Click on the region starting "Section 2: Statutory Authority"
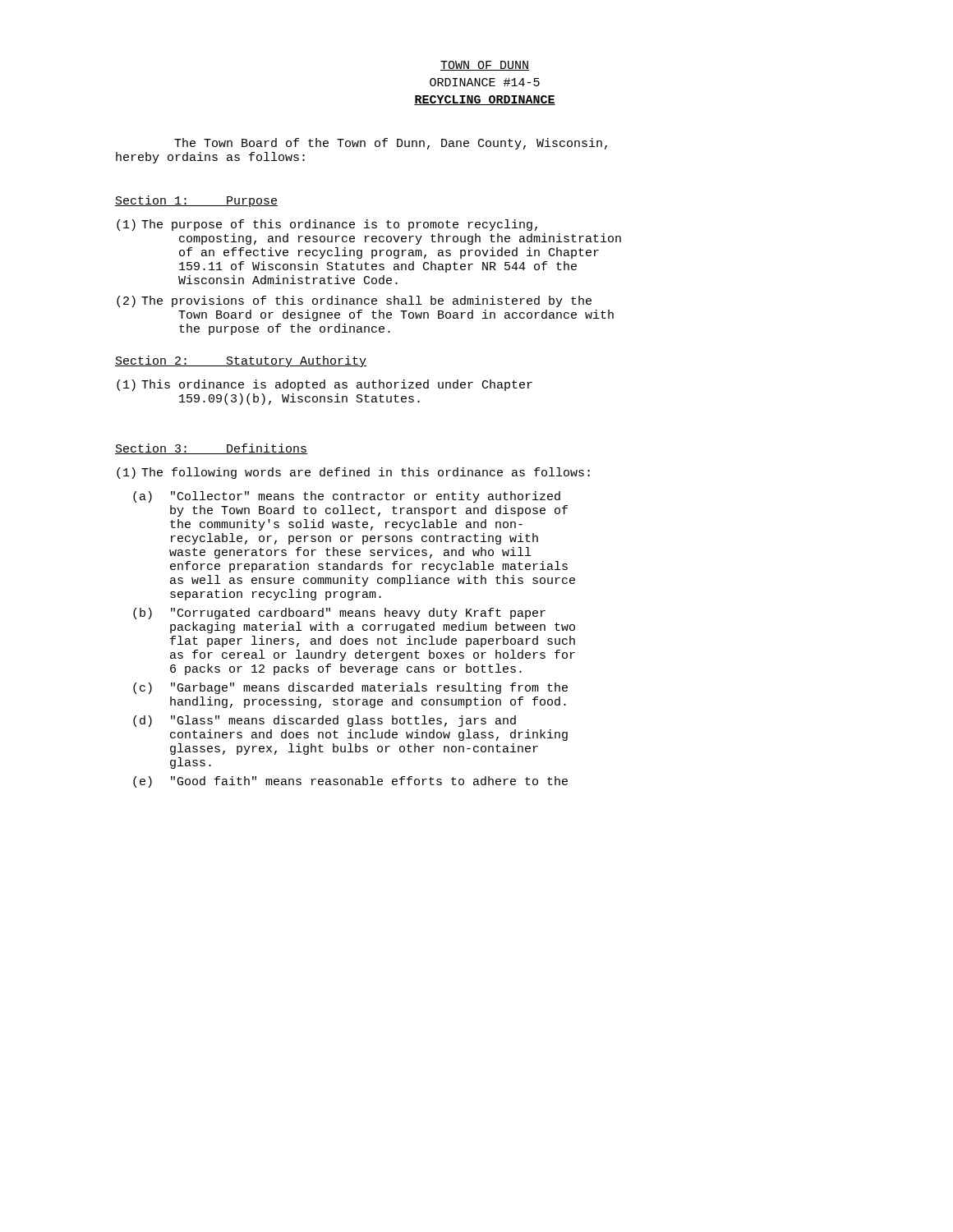Viewport: 953px width, 1232px height. pos(241,362)
